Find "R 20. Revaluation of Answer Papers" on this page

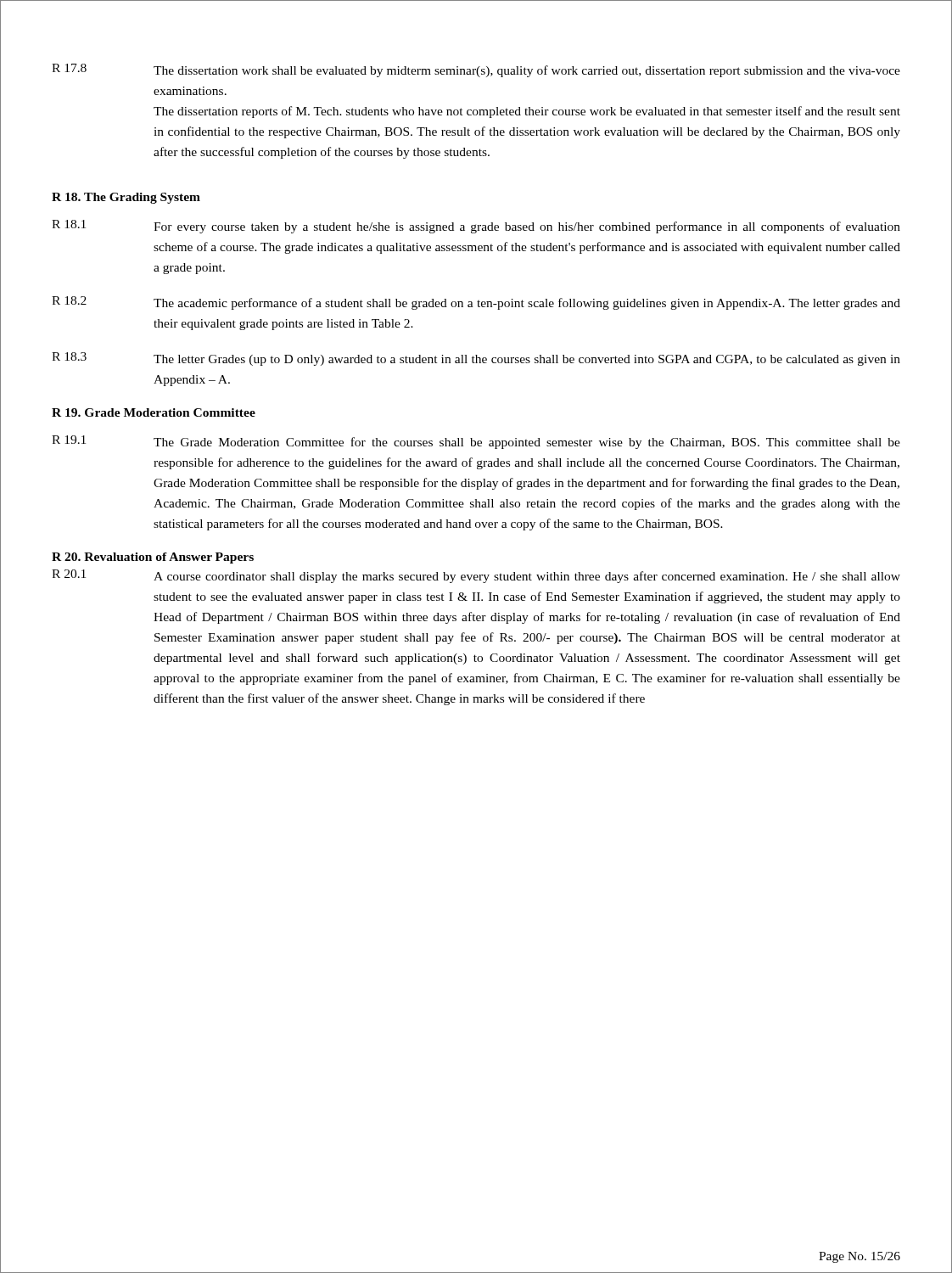click(x=153, y=556)
